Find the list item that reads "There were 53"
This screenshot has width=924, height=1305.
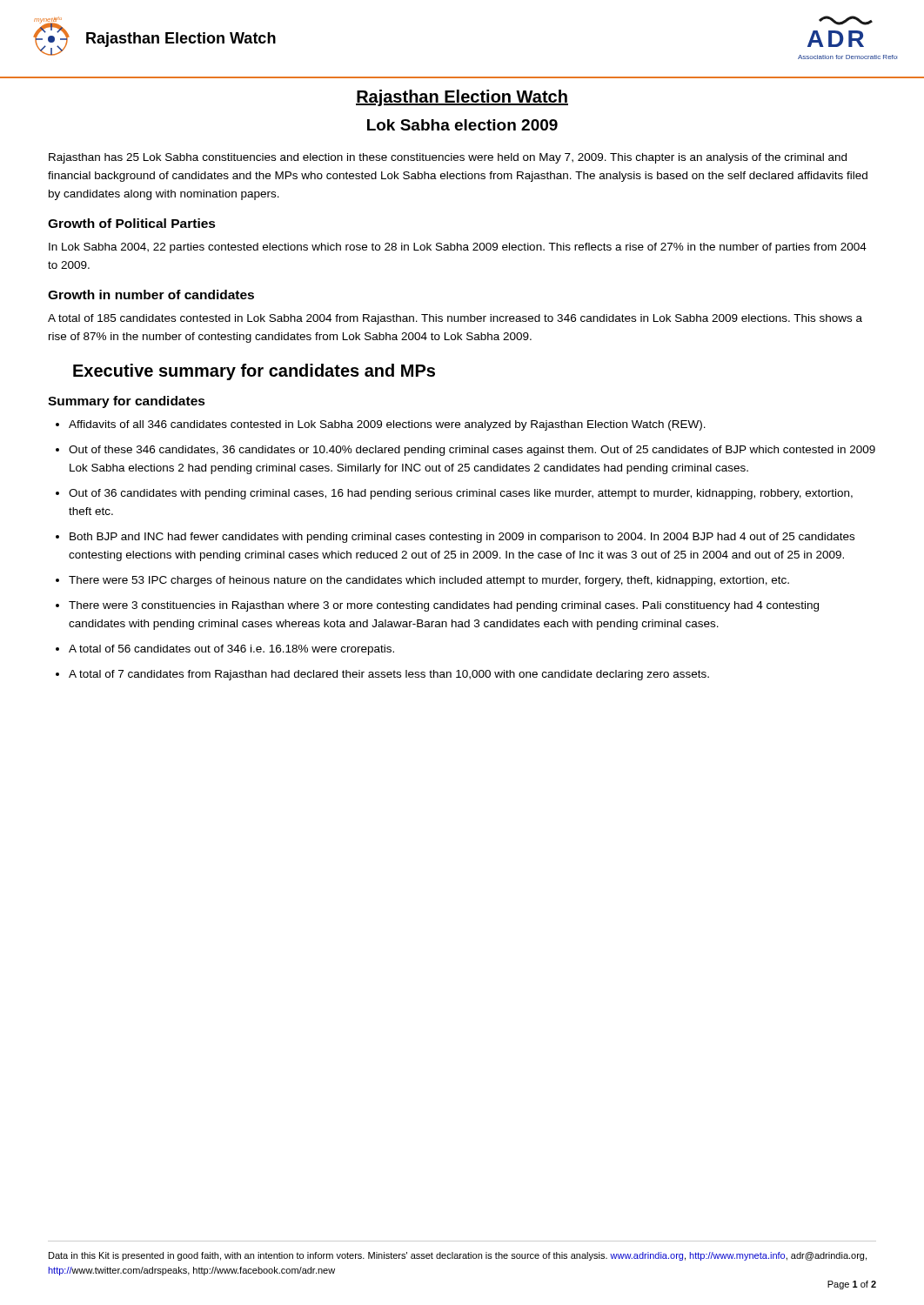pyautogui.click(x=429, y=580)
